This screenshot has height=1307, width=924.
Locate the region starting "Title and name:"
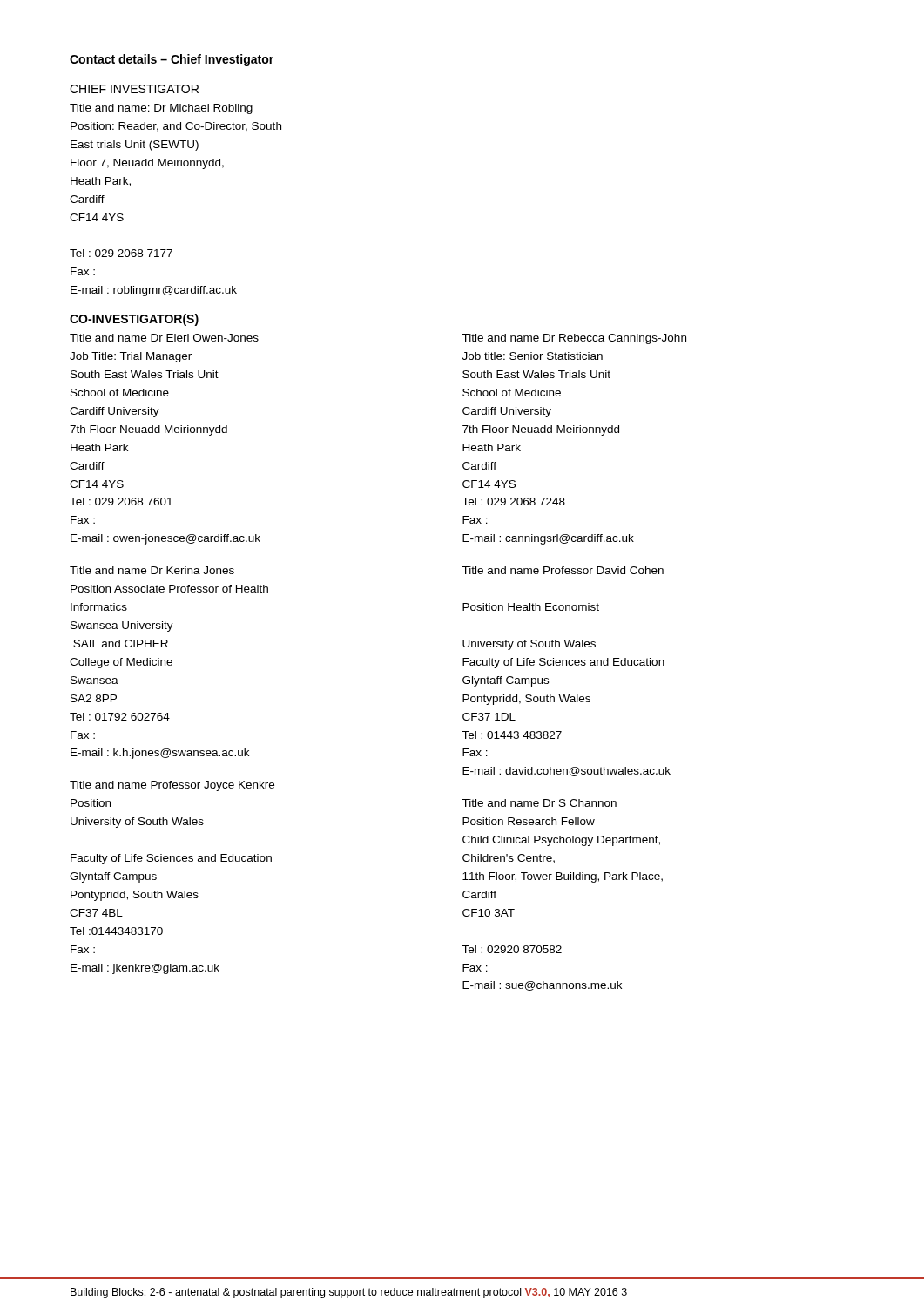[x=161, y=109]
